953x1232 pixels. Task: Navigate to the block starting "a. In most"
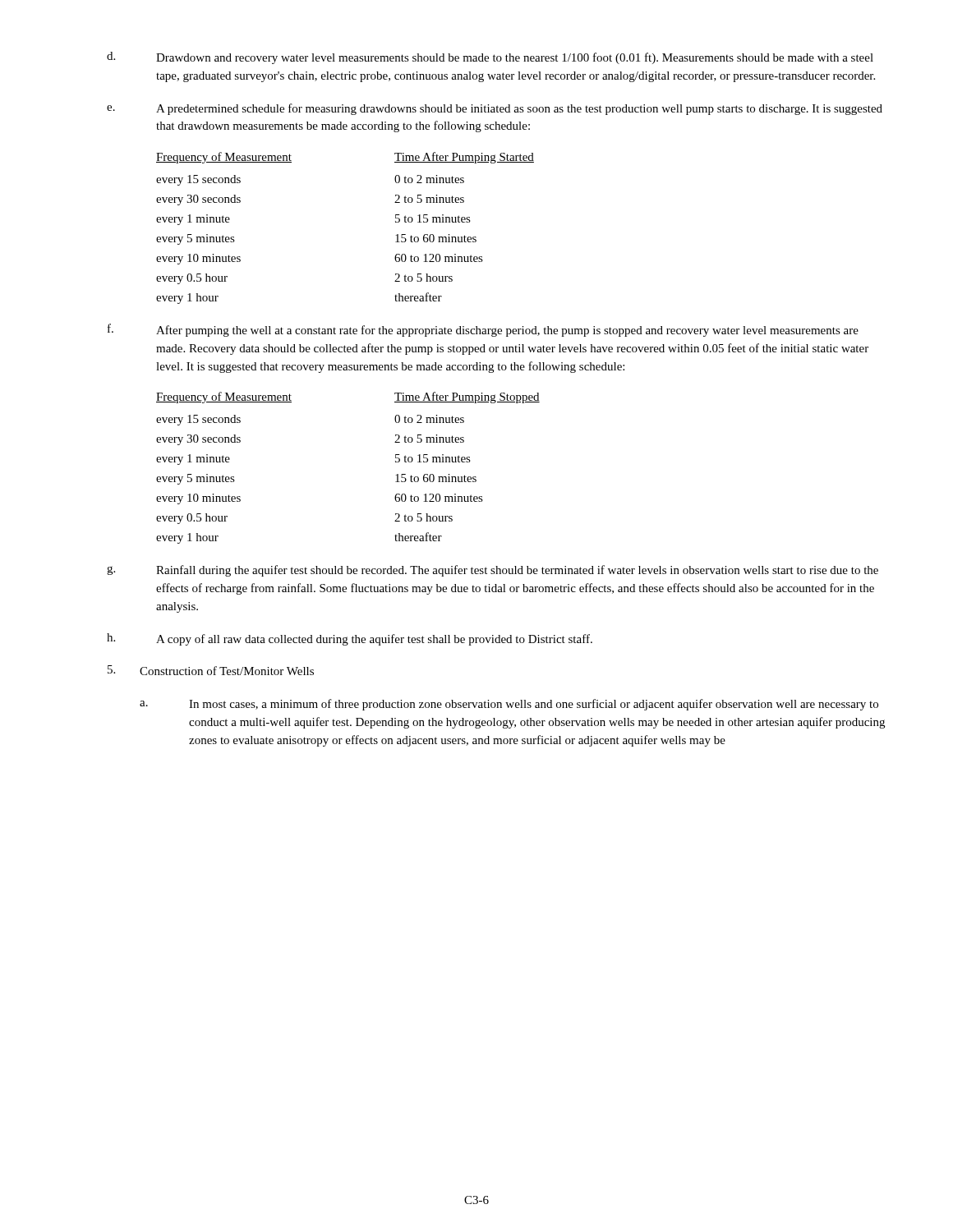tap(513, 723)
